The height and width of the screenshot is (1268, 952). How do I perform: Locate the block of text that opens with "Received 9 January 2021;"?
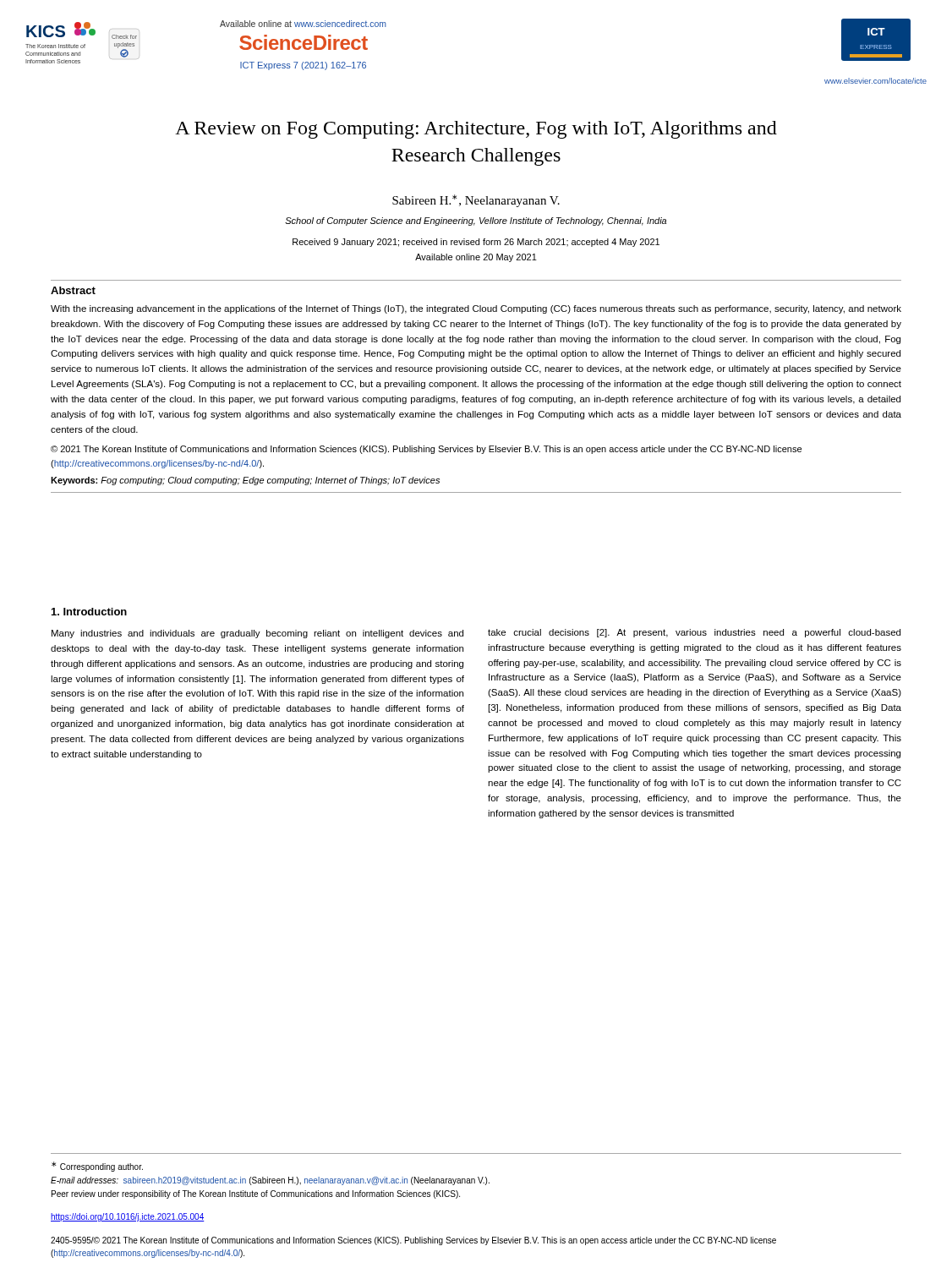pyautogui.click(x=476, y=249)
